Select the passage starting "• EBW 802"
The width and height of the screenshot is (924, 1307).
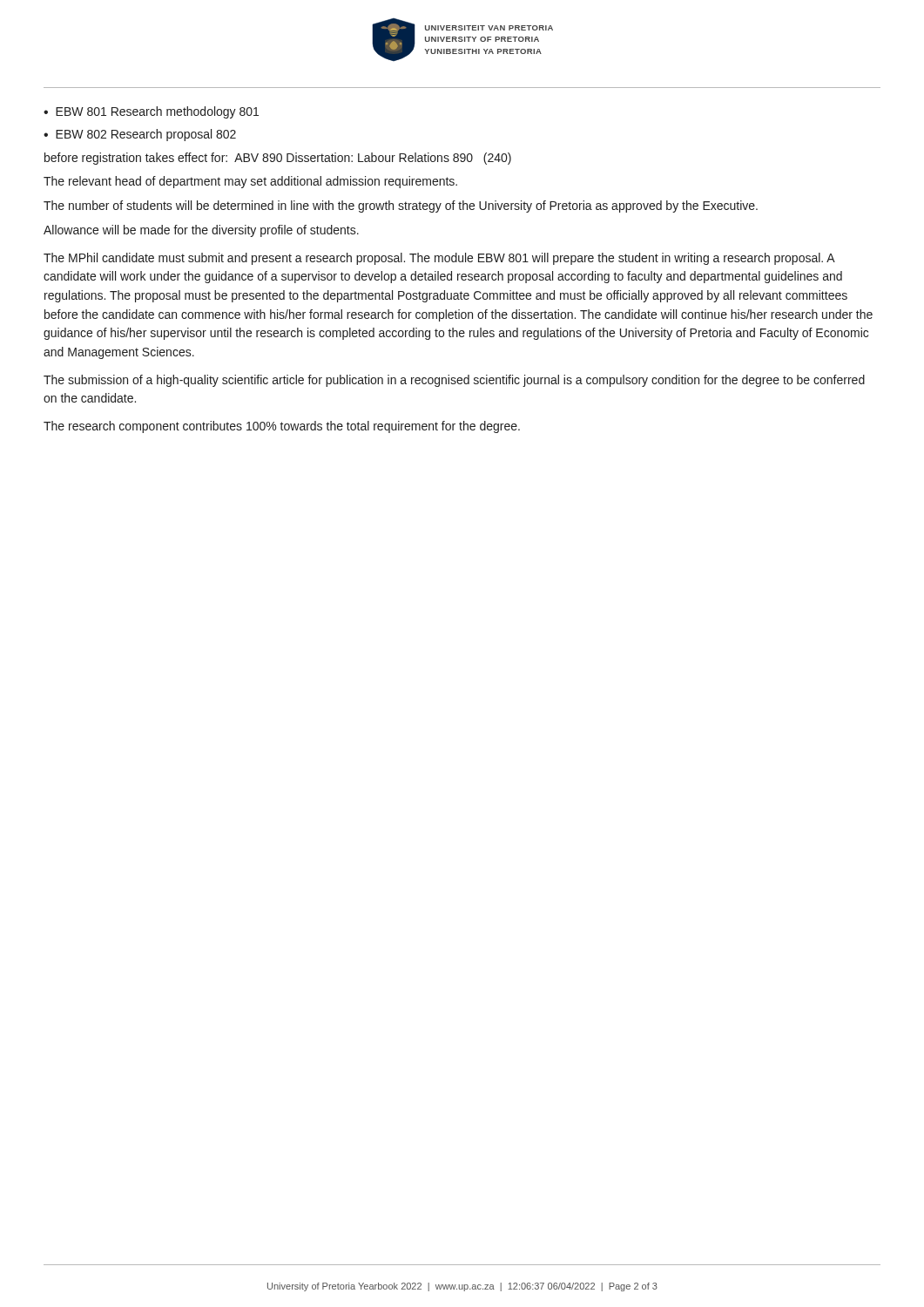pyautogui.click(x=140, y=136)
